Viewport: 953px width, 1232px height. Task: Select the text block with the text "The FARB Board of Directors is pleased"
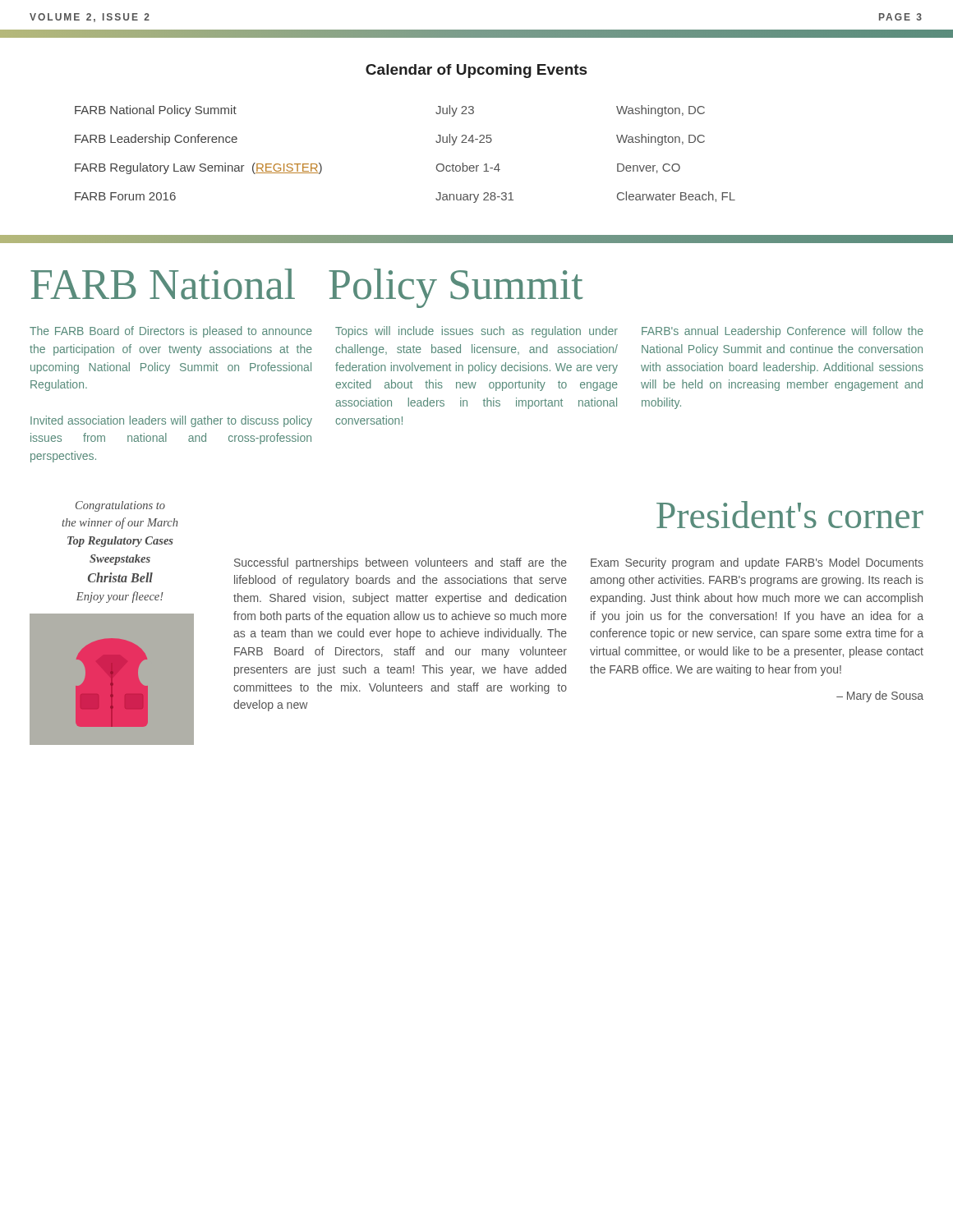pos(171,332)
